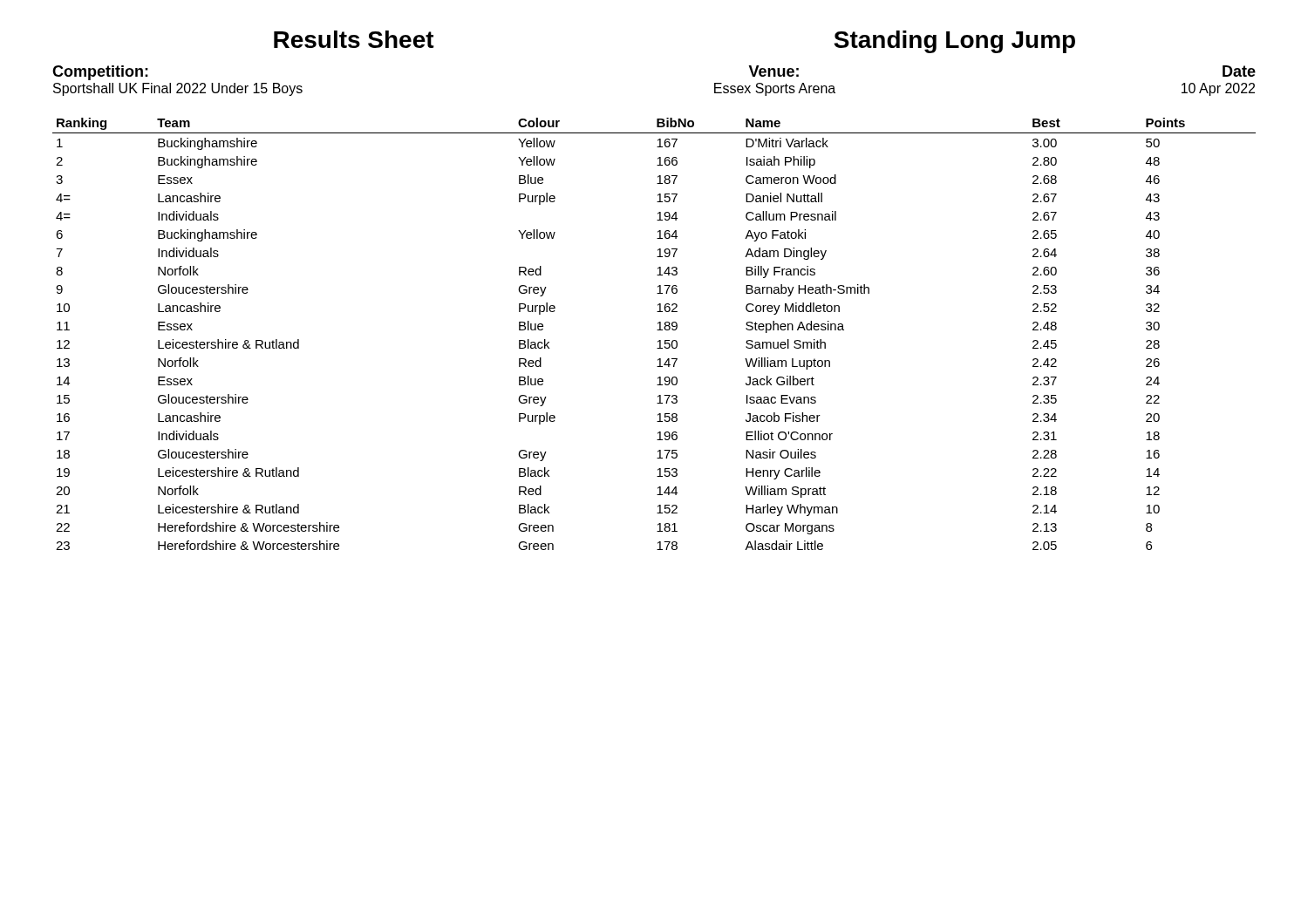Point to the text block starting "Date 10 Apr"

1218,79
